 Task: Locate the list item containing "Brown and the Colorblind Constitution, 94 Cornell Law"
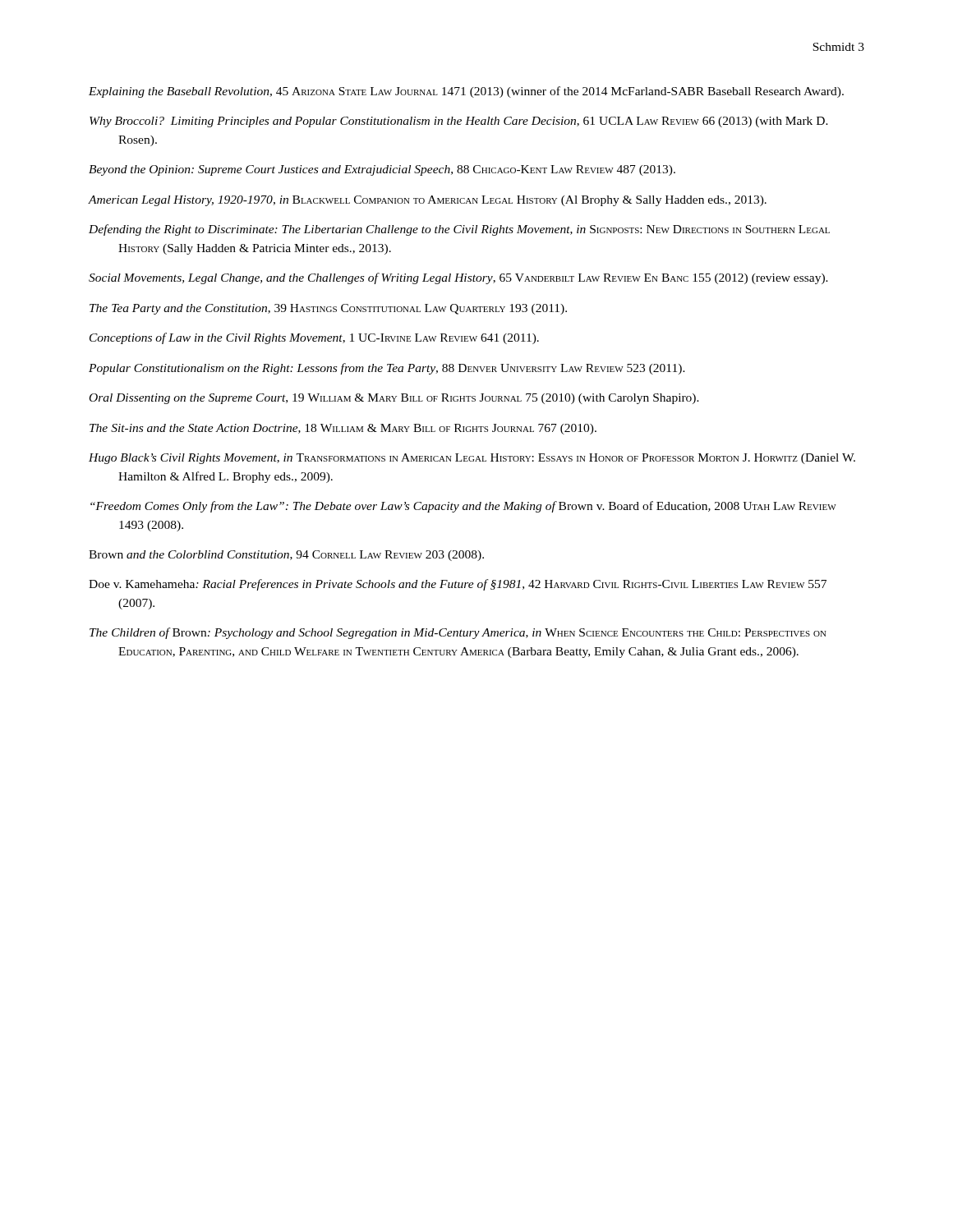pos(287,554)
